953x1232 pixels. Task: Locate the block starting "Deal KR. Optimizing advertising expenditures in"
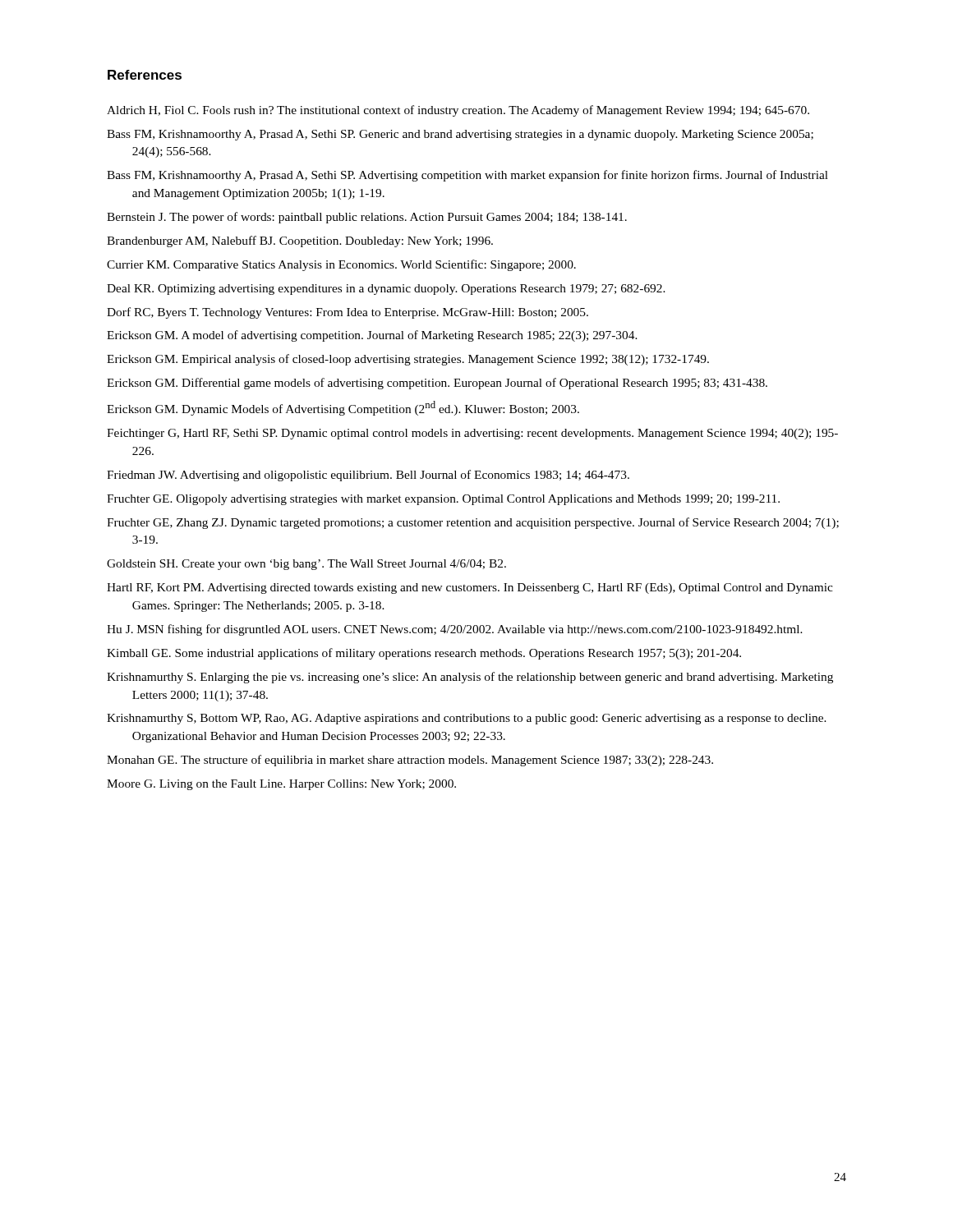tap(386, 288)
